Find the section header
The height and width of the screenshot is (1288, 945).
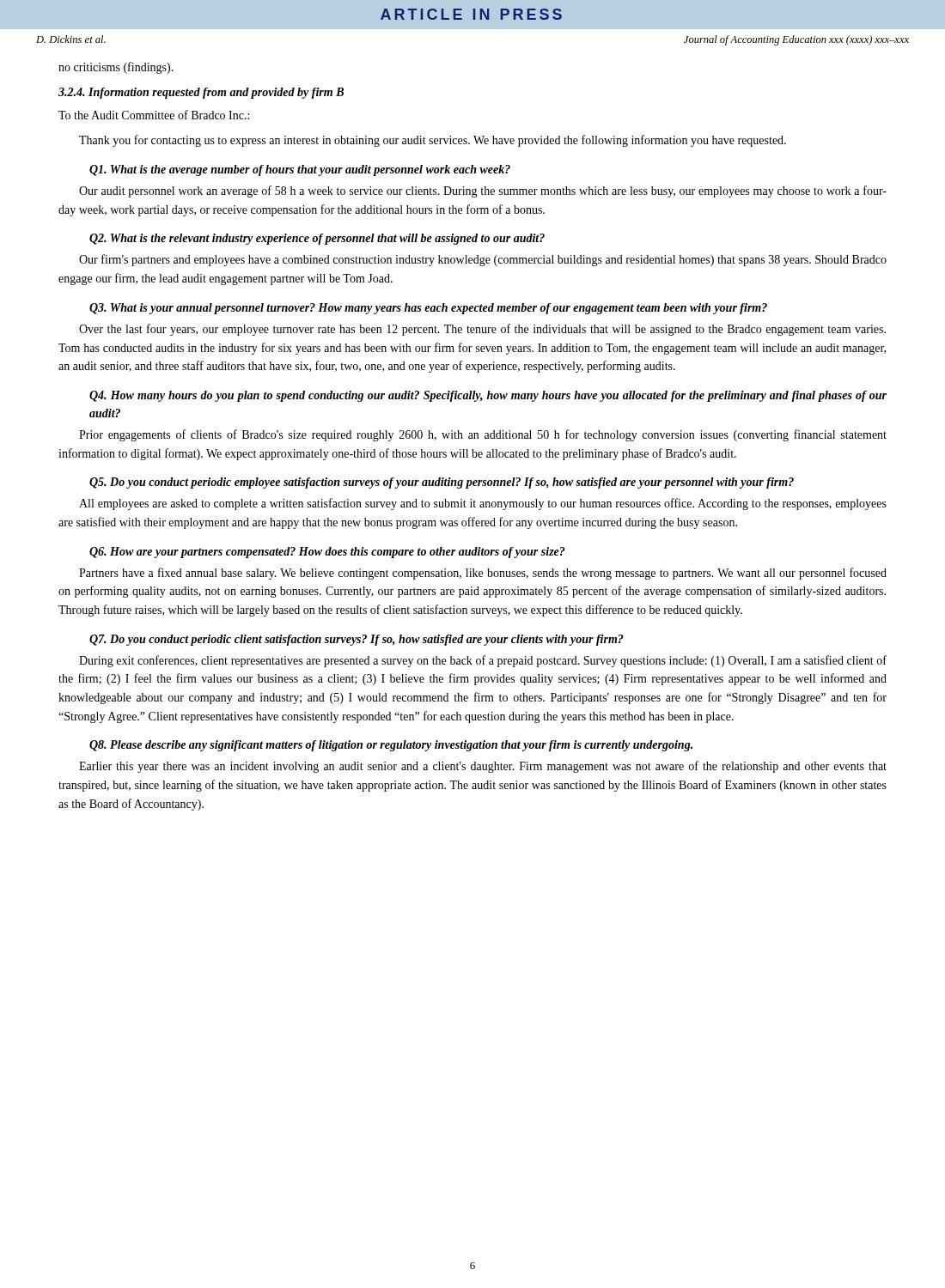pos(201,92)
